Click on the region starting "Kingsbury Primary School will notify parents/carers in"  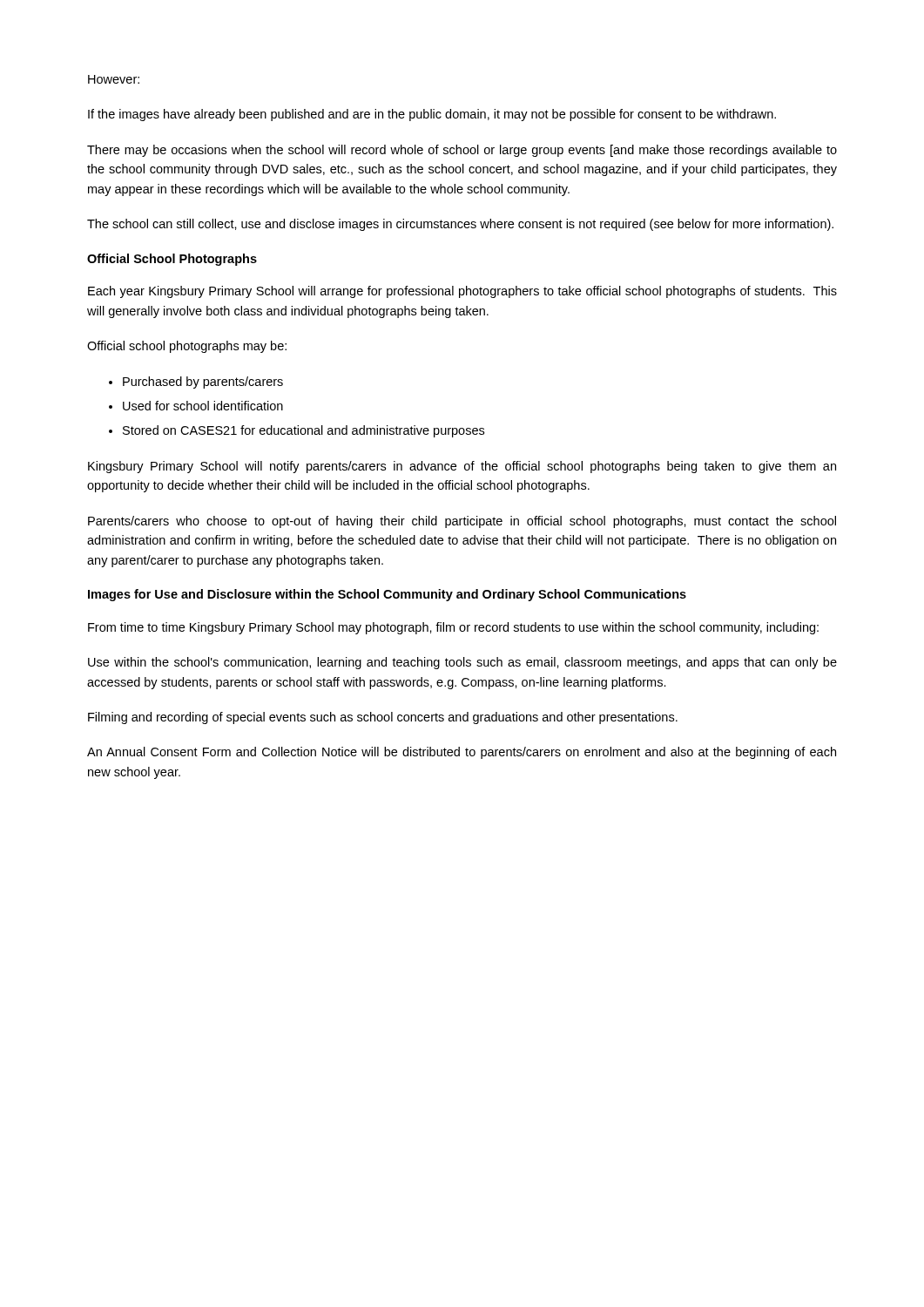(x=462, y=476)
